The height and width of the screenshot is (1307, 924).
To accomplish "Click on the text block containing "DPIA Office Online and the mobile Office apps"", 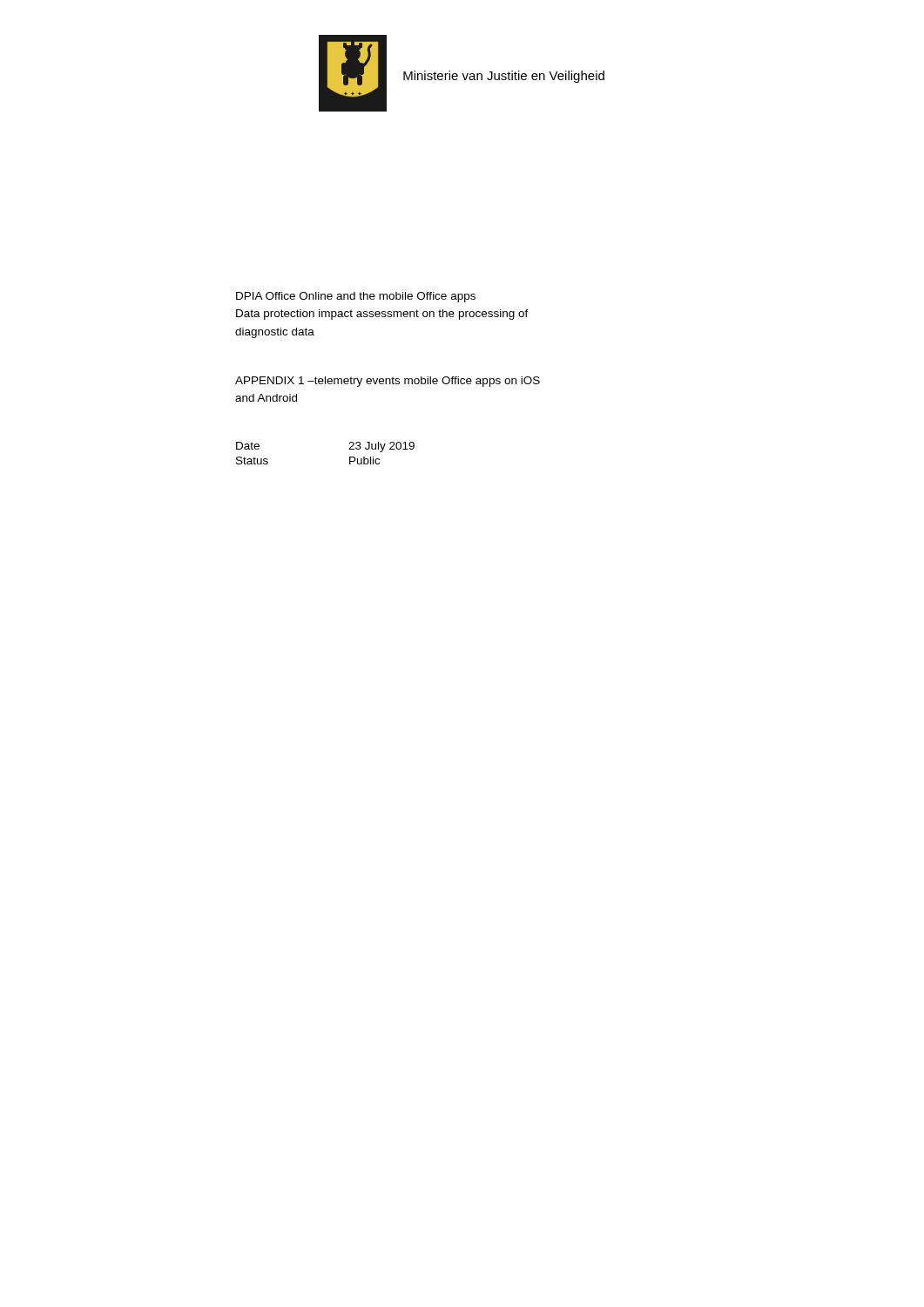I will tap(382, 313).
